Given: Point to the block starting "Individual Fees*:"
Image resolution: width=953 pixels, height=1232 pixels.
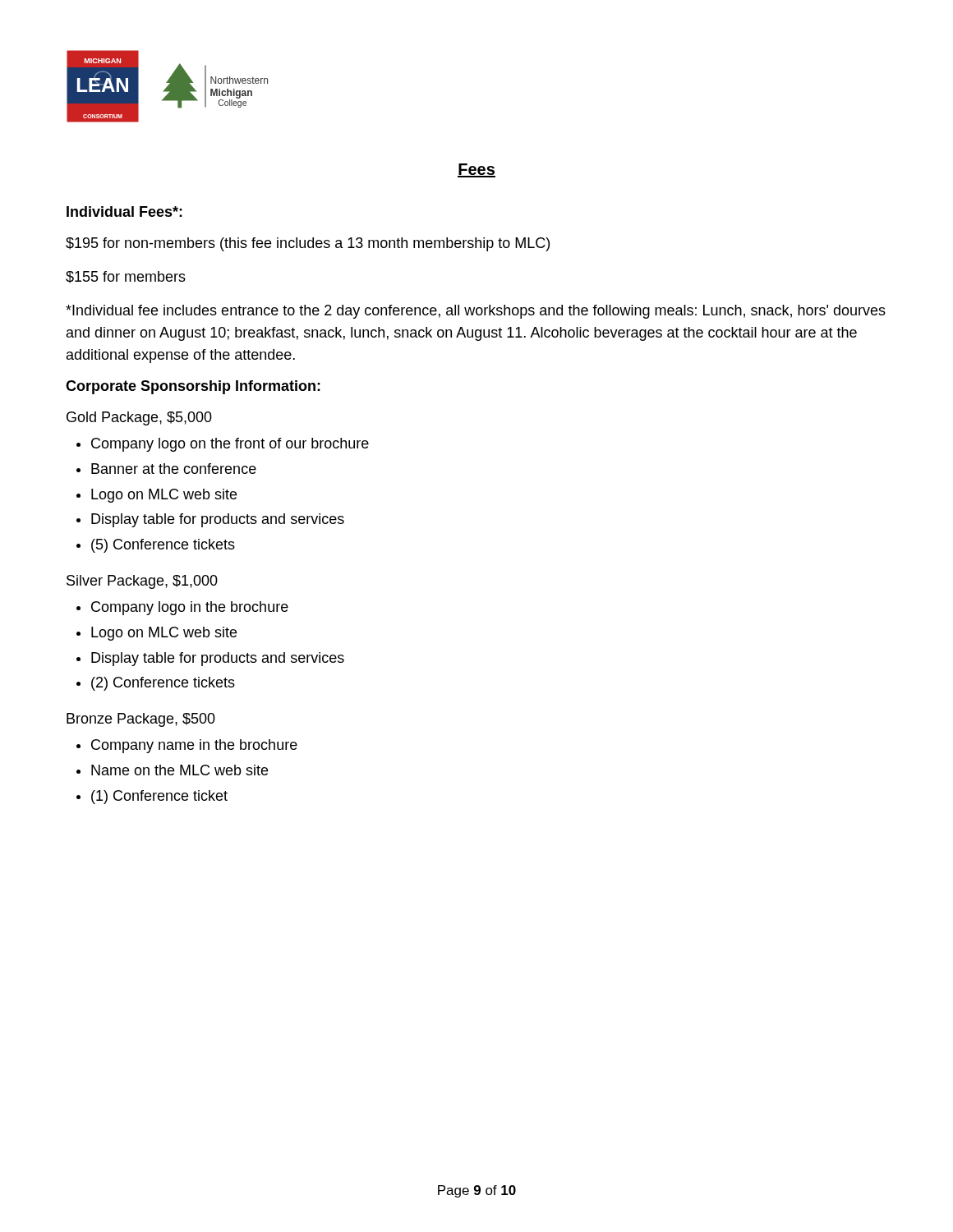Looking at the screenshot, I should [x=125, y=212].
